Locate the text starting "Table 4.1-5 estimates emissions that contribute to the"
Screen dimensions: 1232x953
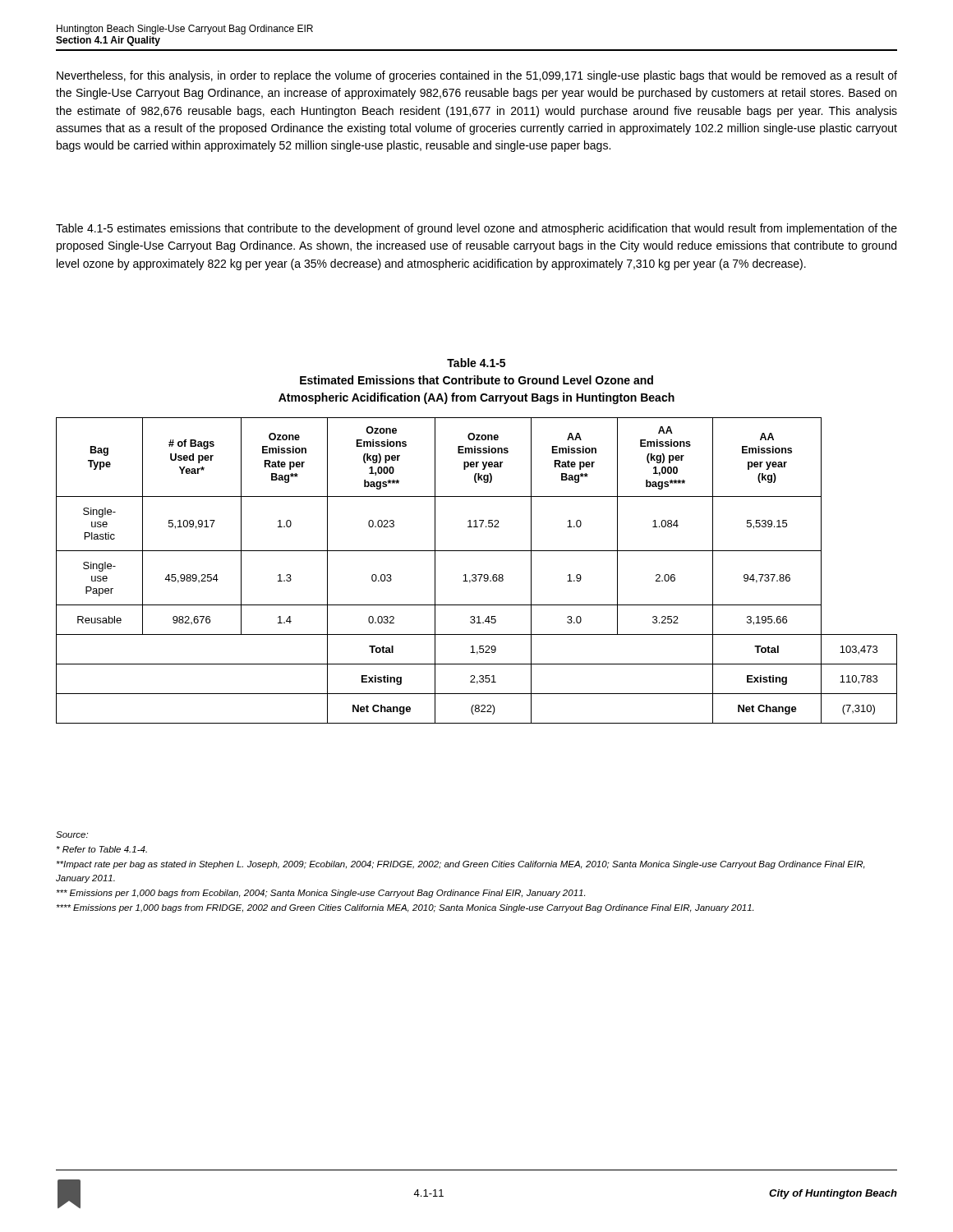(476, 246)
